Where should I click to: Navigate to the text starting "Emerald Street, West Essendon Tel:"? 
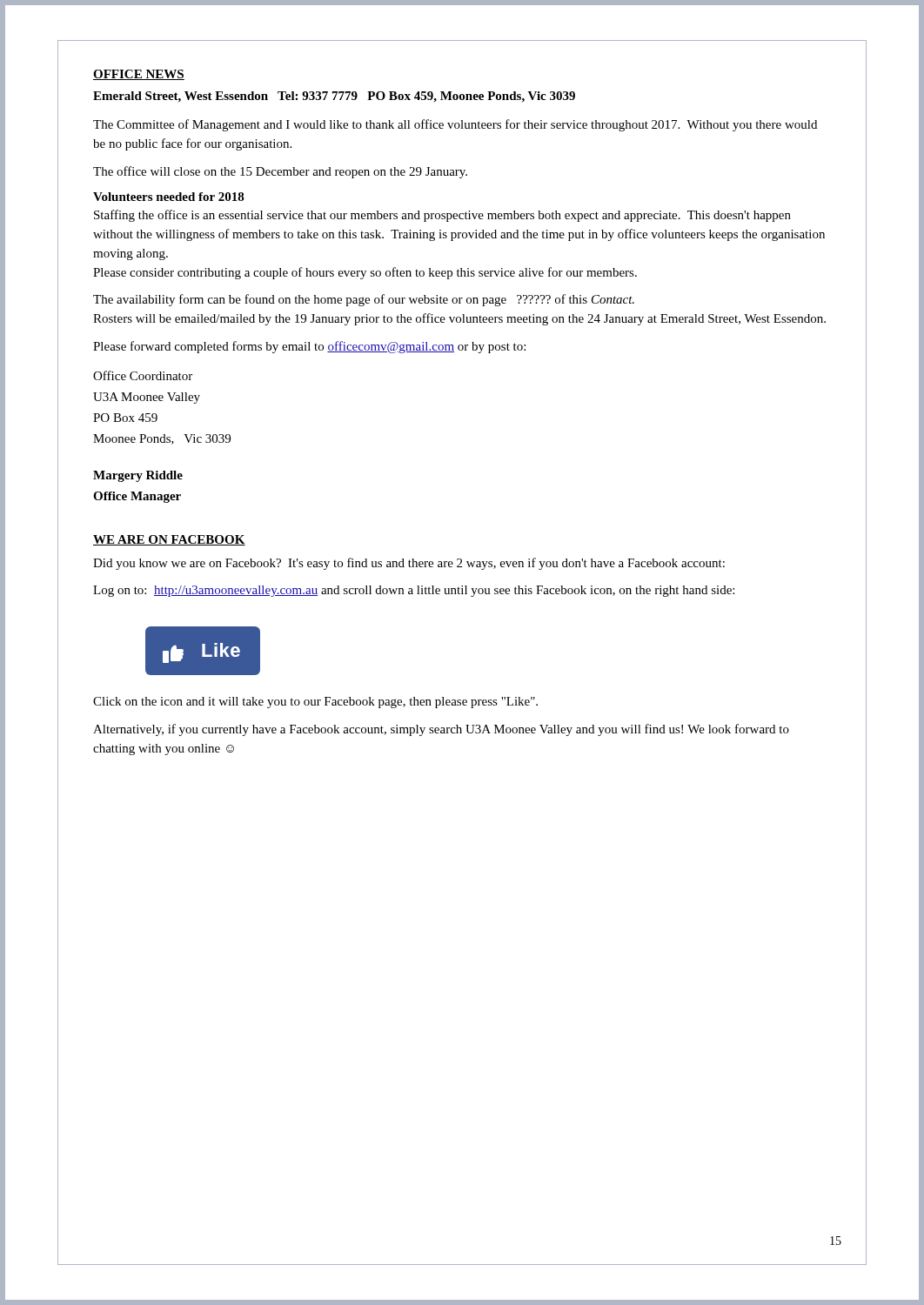[334, 96]
